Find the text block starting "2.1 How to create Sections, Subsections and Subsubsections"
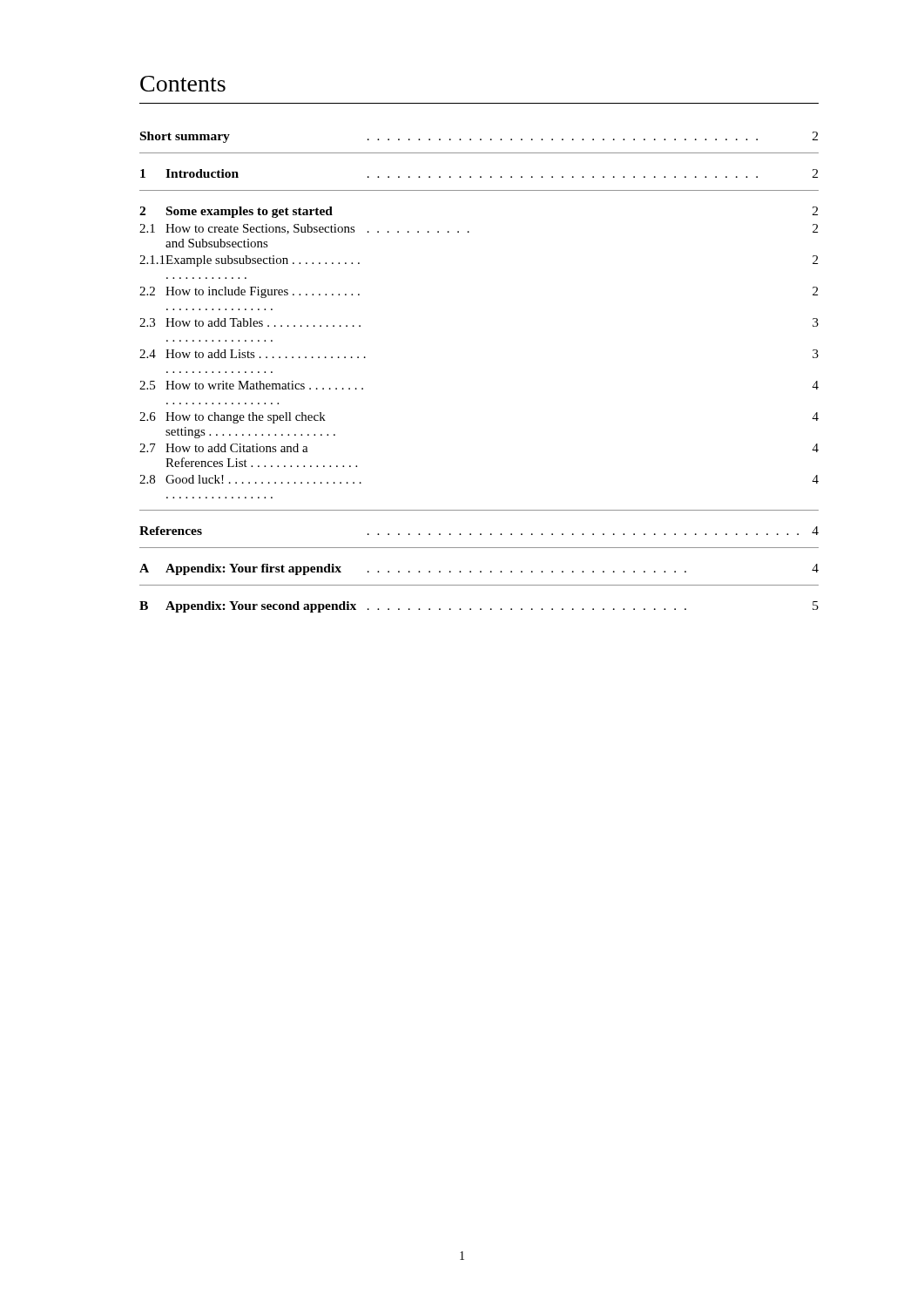 pos(479,236)
